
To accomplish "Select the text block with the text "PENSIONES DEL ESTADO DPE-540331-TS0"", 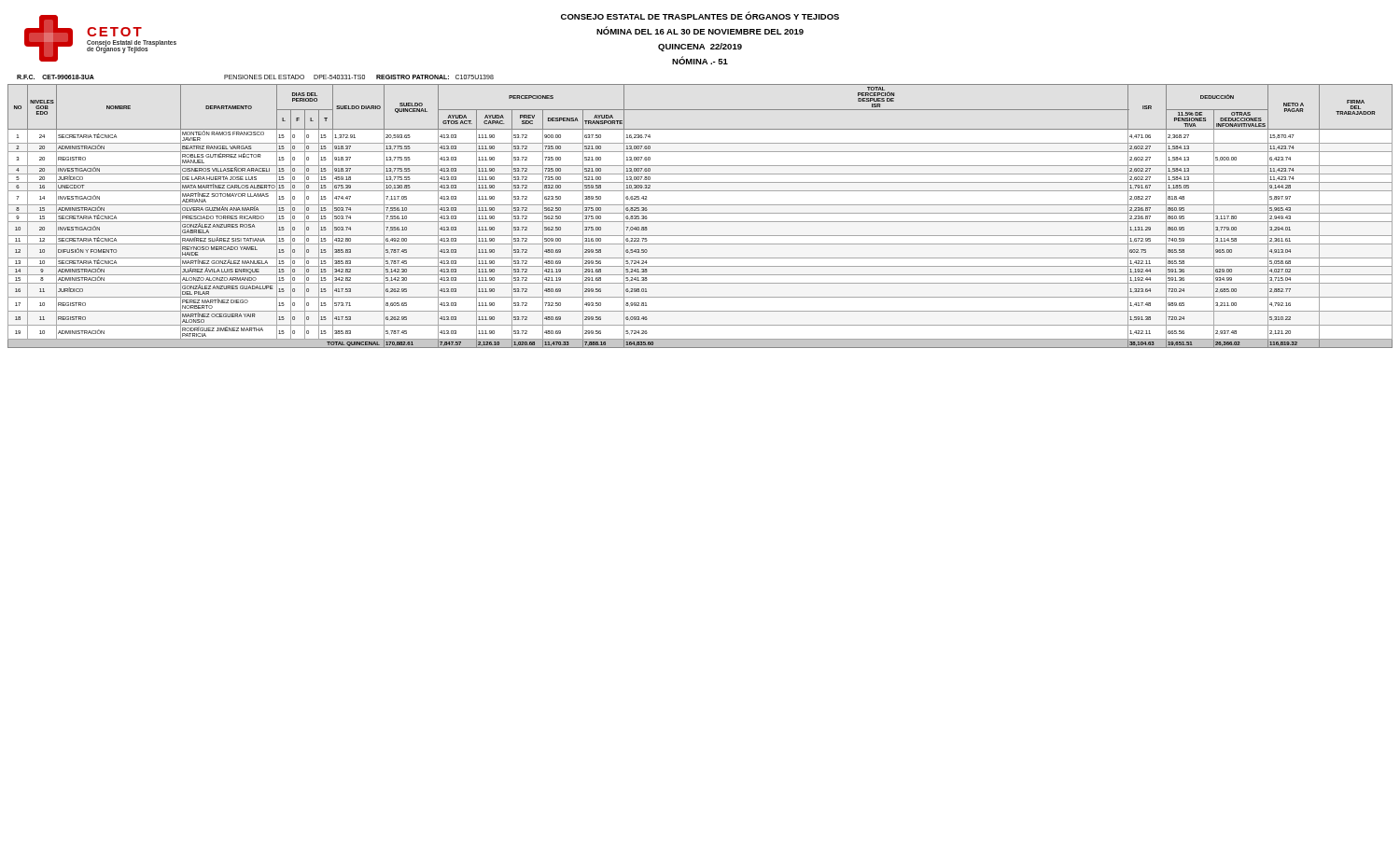I will coord(359,77).
